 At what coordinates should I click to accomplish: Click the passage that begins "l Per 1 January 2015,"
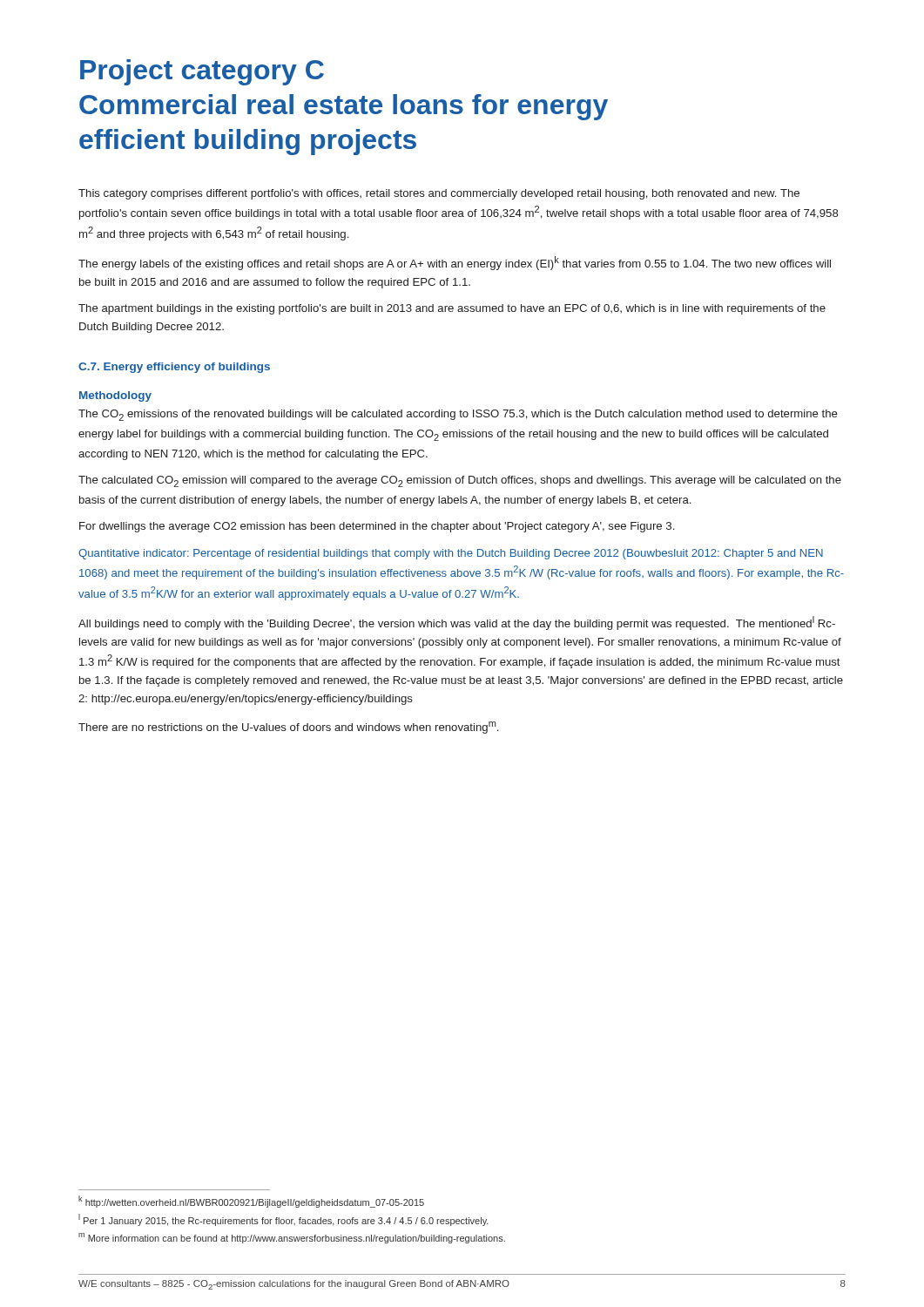(x=284, y=1219)
